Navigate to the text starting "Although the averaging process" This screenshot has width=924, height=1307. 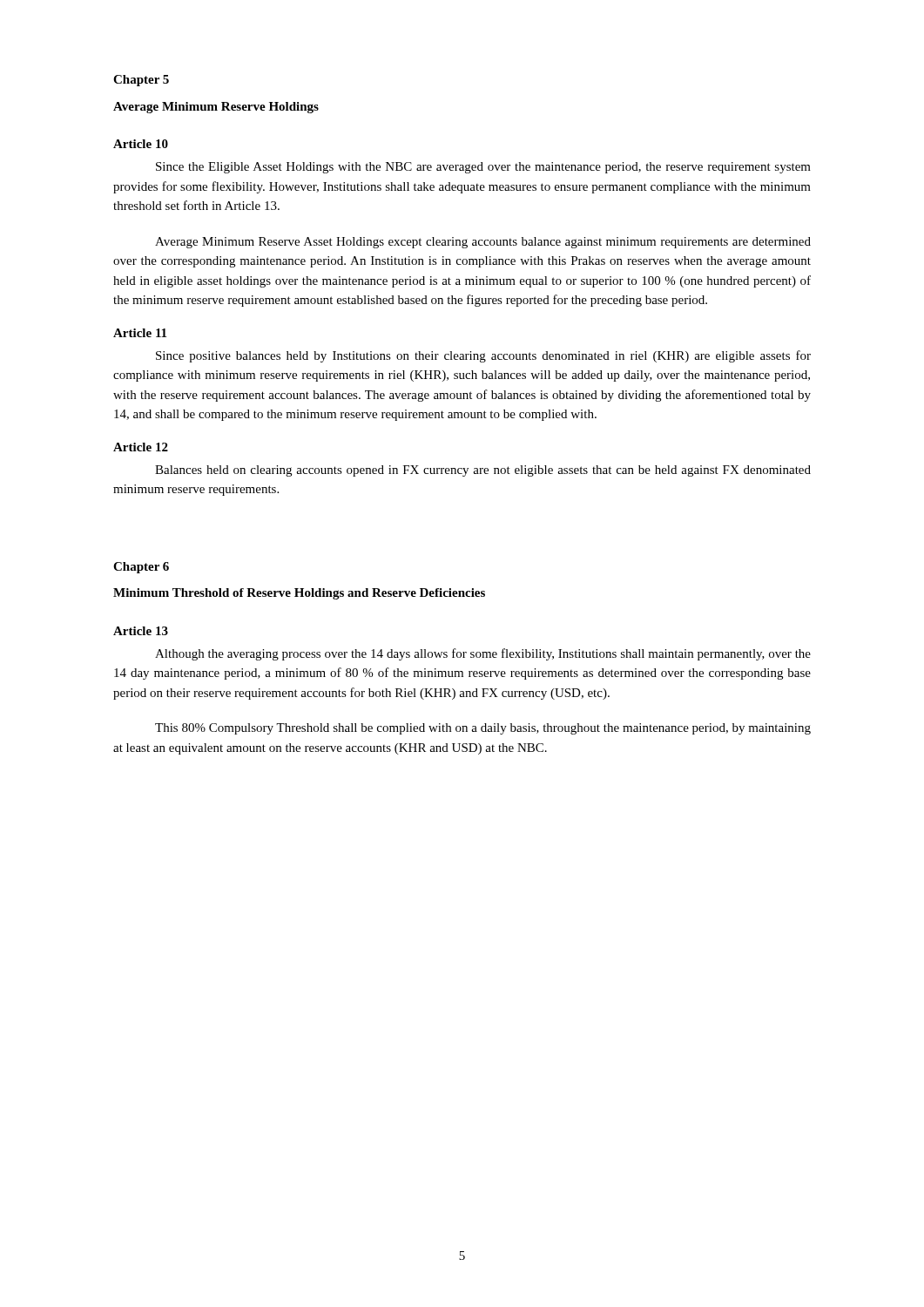coord(462,673)
